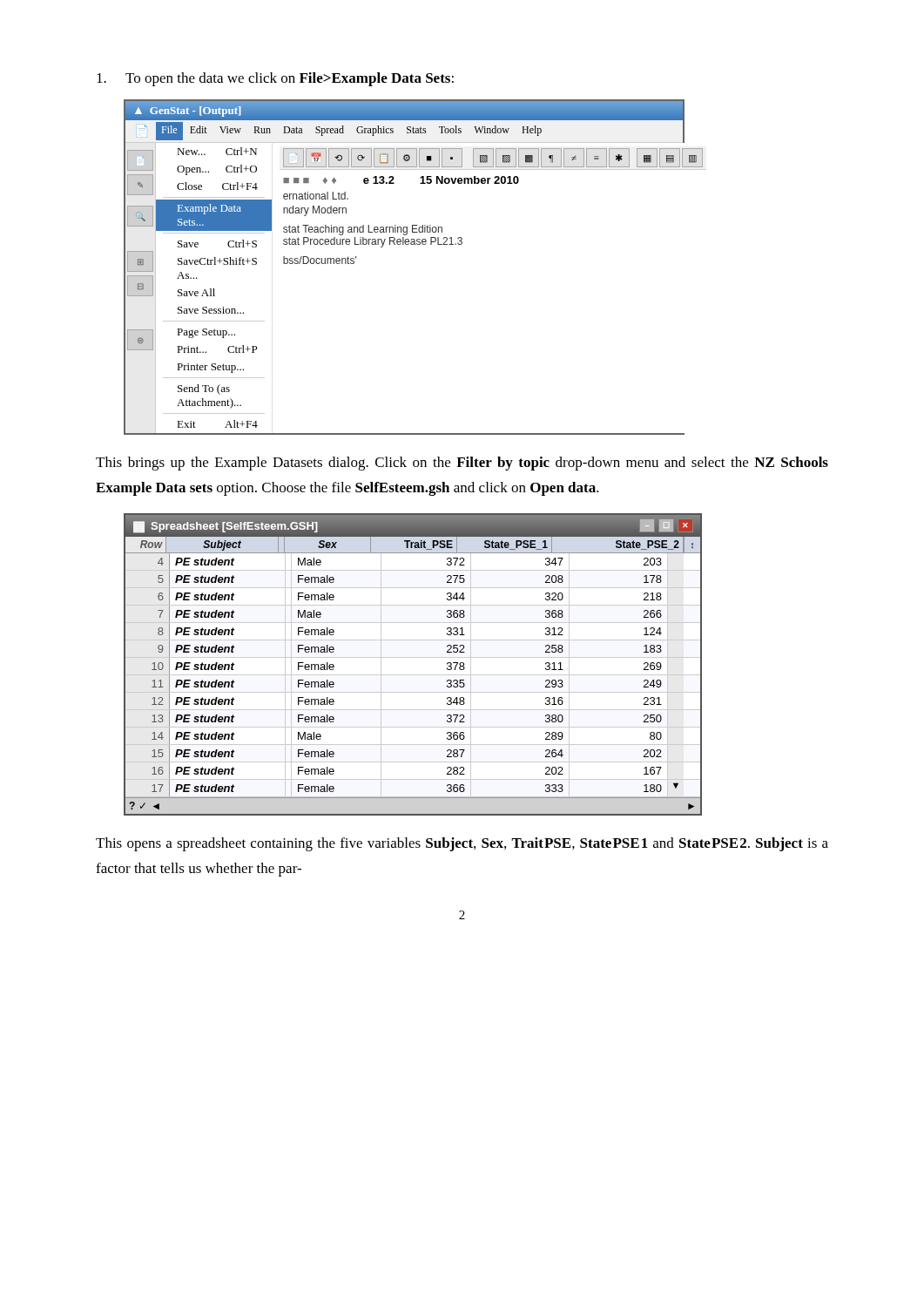Screen dimensions: 1307x924
Task: Locate the text block with the text "This brings up"
Action: point(462,475)
